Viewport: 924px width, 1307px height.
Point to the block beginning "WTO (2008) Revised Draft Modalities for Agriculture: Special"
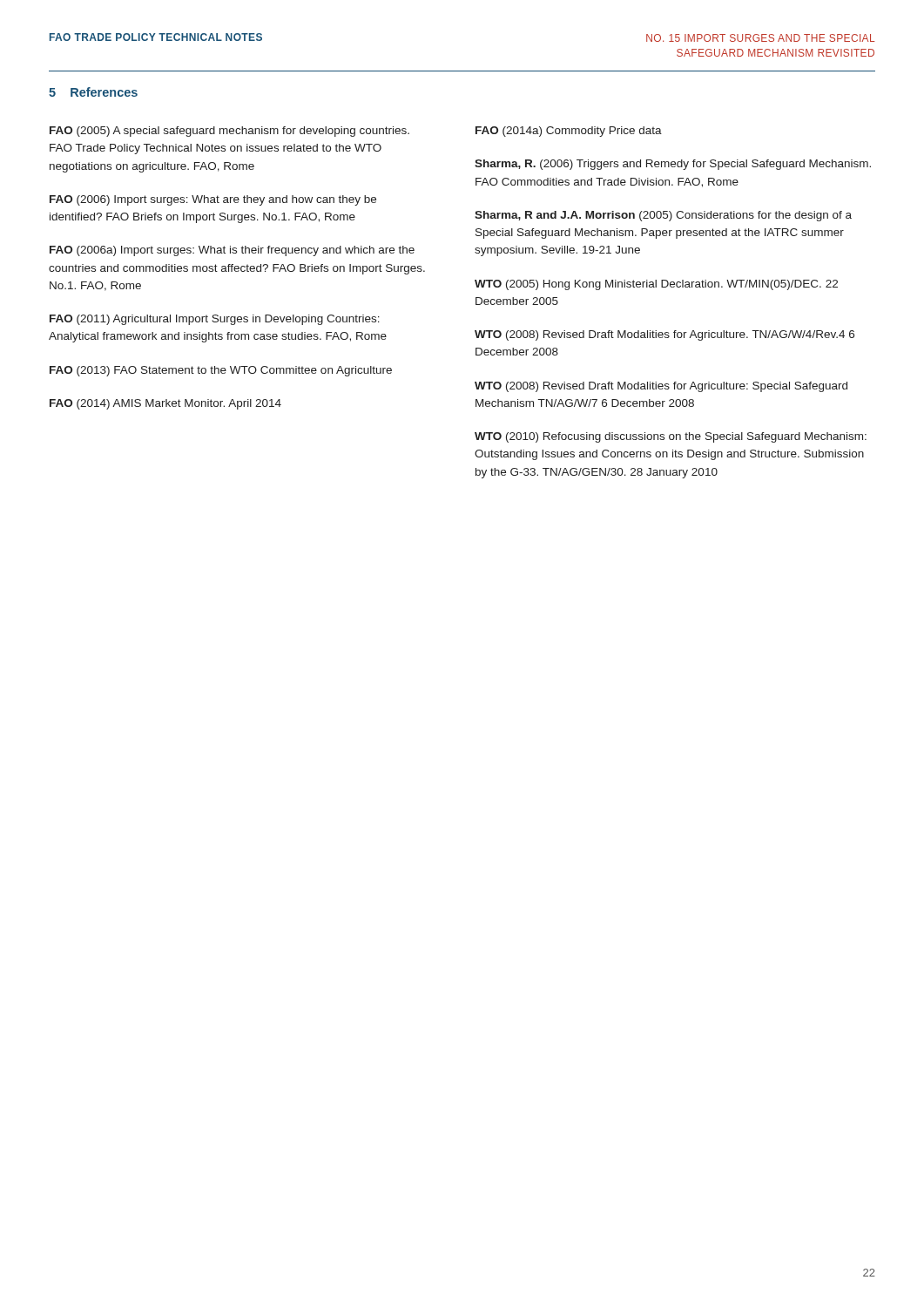tap(661, 394)
